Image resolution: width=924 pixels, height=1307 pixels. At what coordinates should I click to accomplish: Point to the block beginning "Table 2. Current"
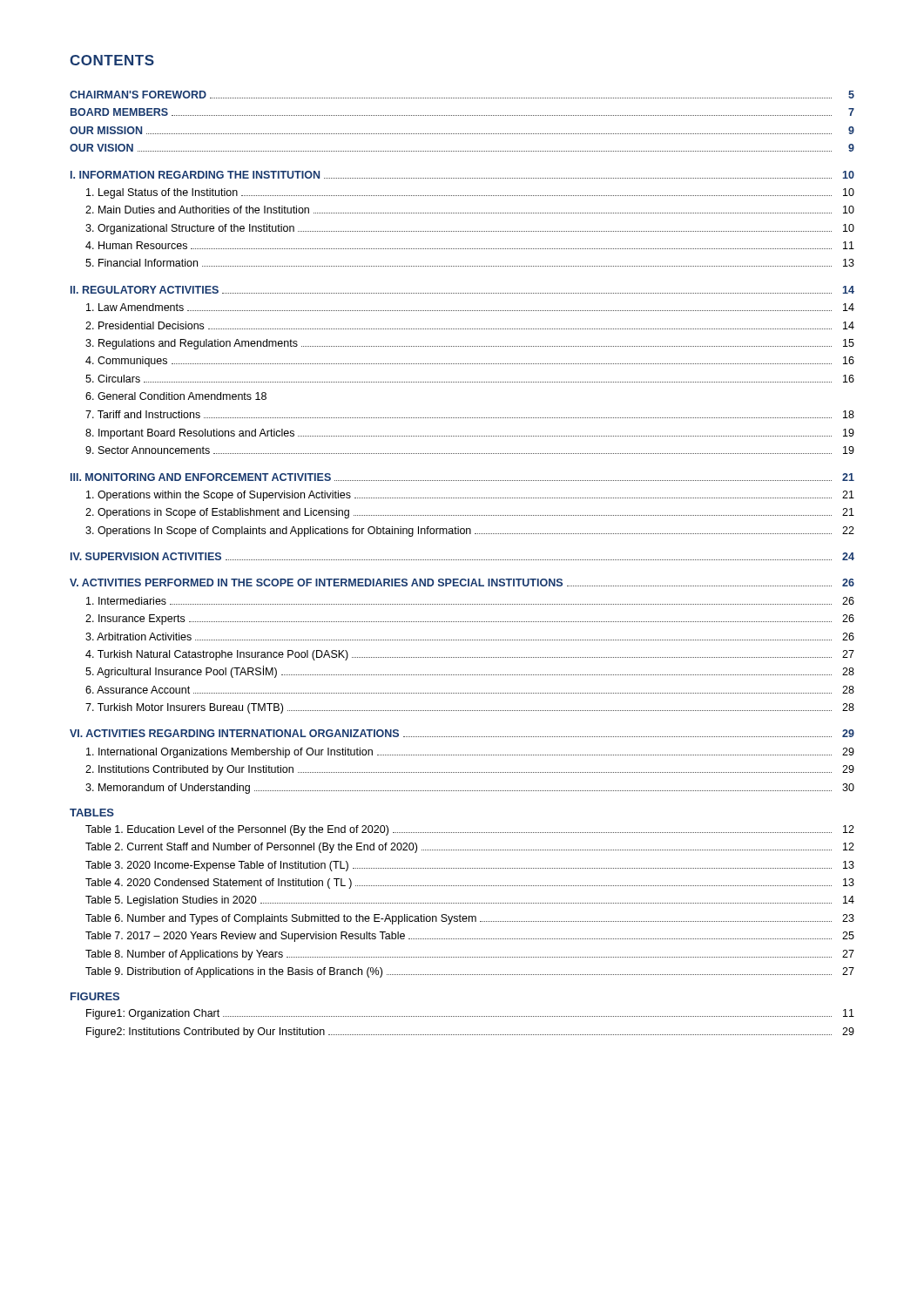(462, 848)
